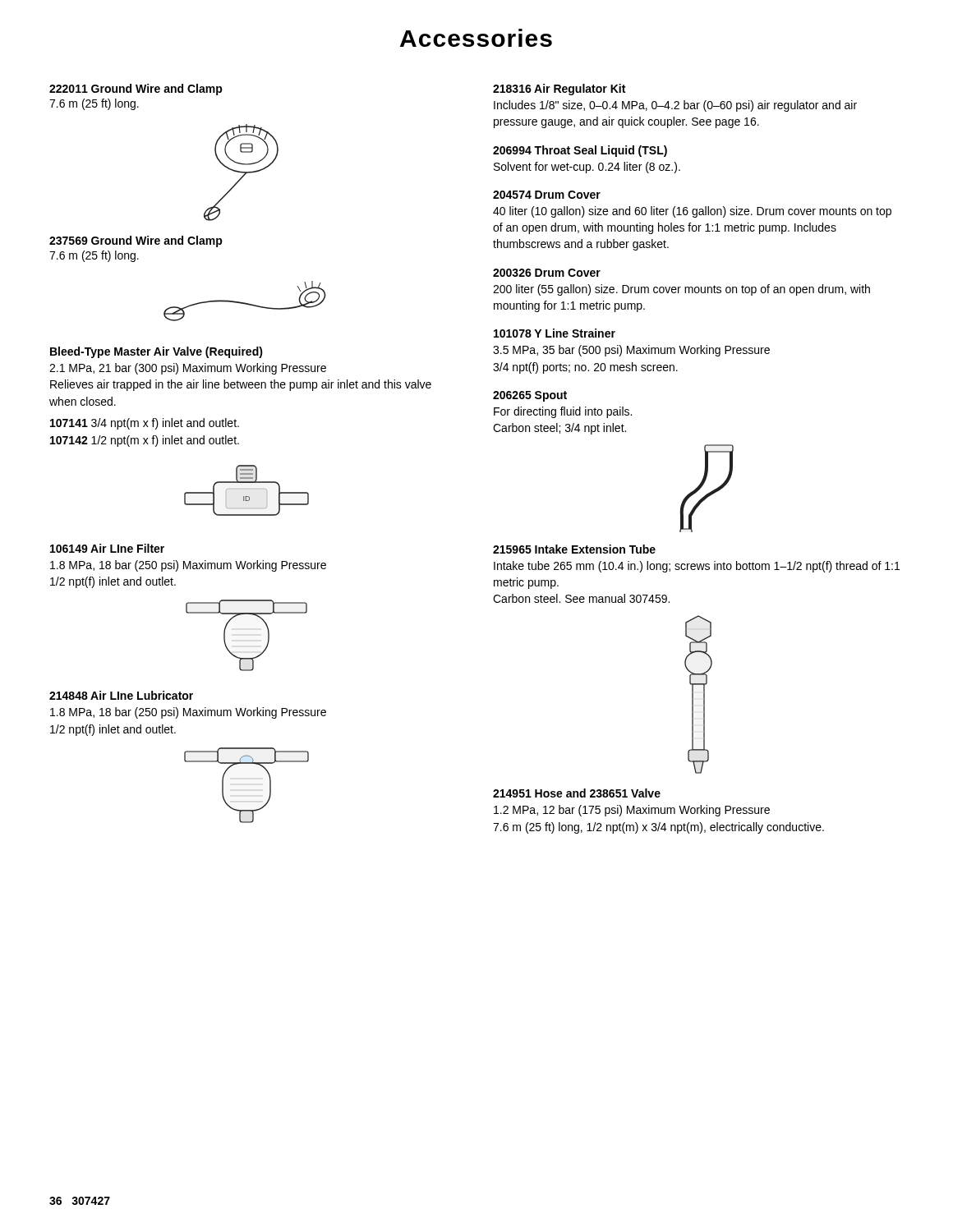Image resolution: width=953 pixels, height=1232 pixels.
Task: Find "Solvent for wet-cup. 0.24 liter (8 oz.)." on this page
Action: pyautogui.click(x=587, y=166)
